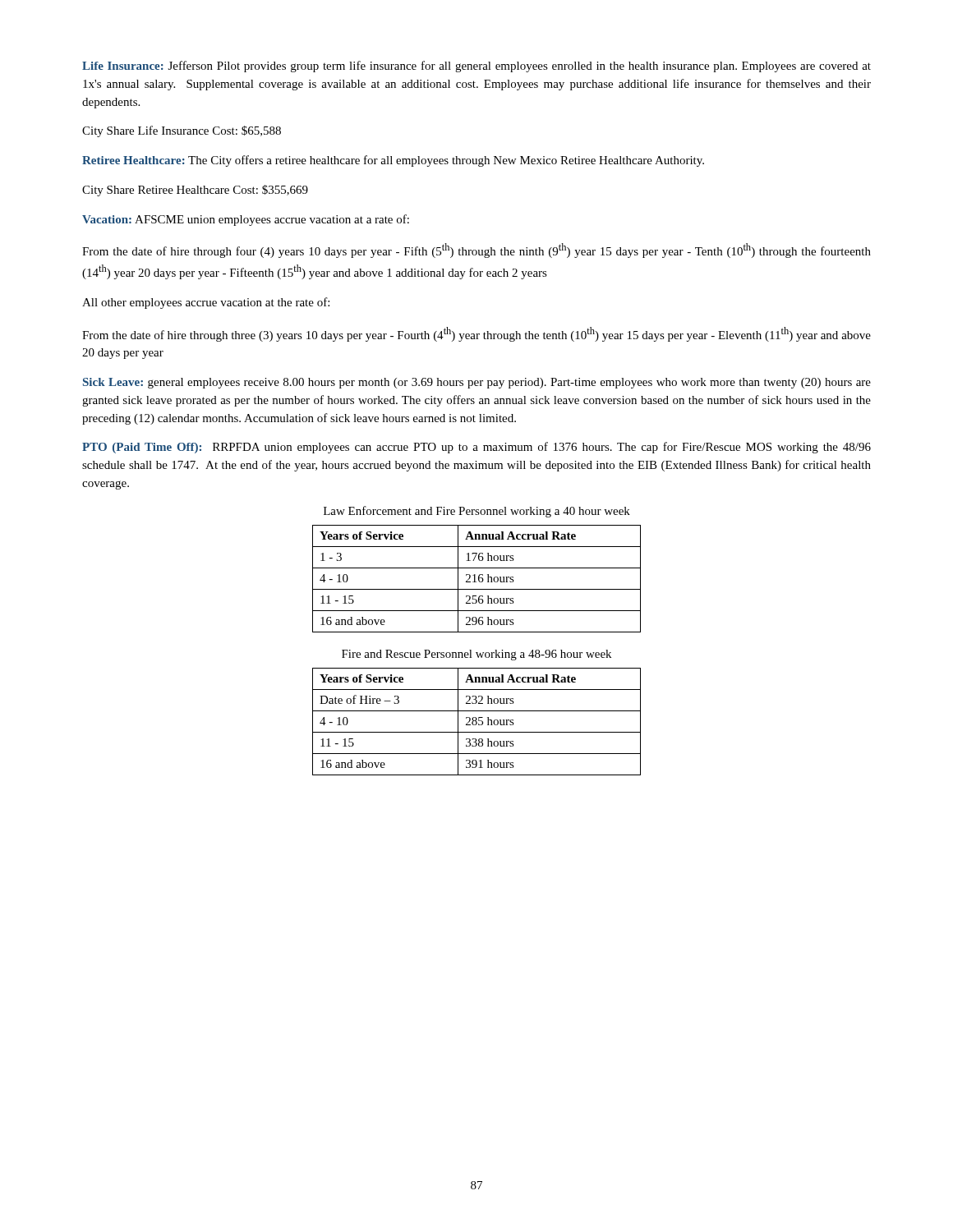The height and width of the screenshot is (1232, 953).
Task: Click on the text block containing "Life Insurance: Jefferson Pilot provides group"
Action: click(476, 84)
